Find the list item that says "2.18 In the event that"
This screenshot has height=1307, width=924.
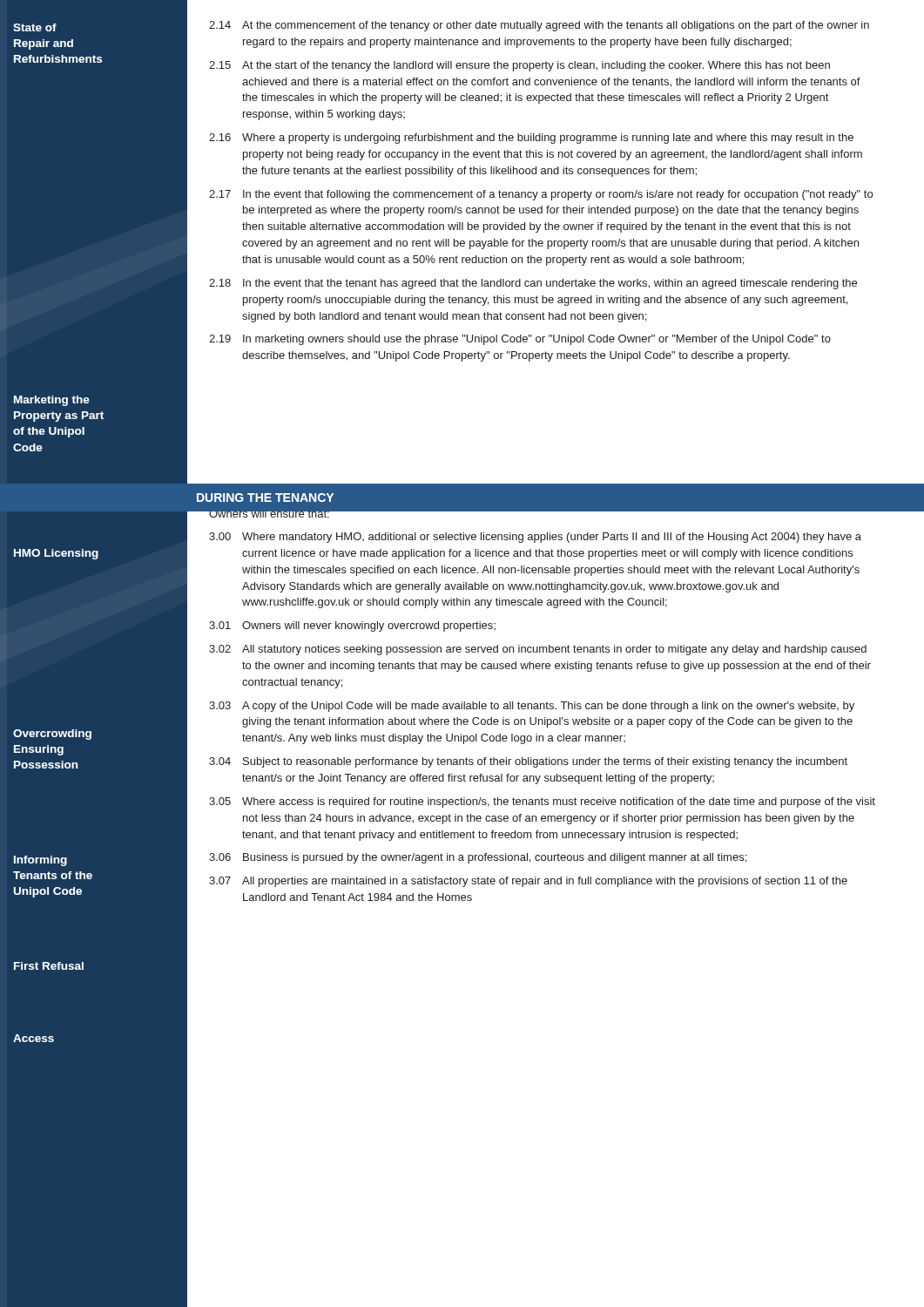pyautogui.click(x=543, y=300)
